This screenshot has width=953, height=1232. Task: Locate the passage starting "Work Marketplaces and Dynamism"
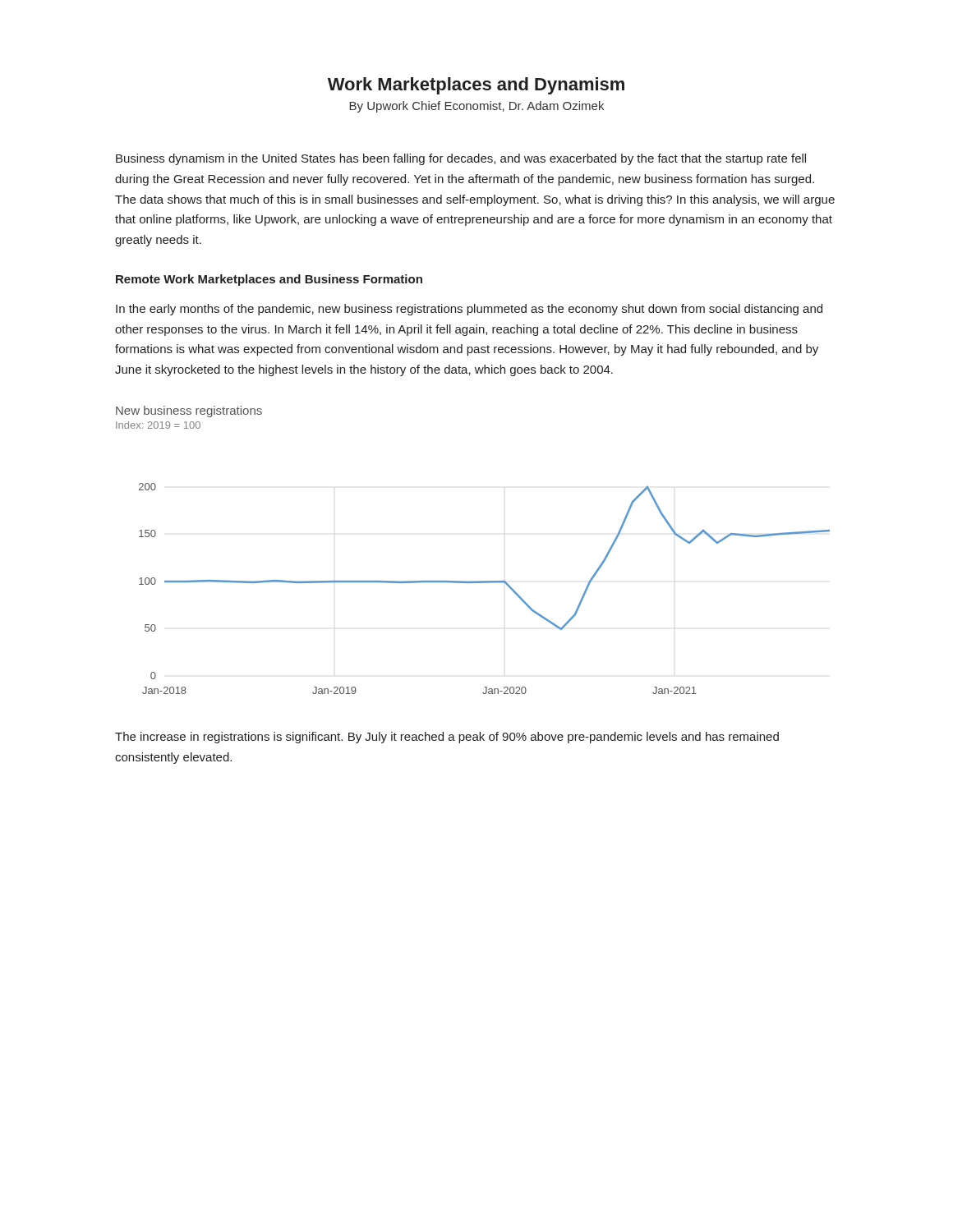476,85
